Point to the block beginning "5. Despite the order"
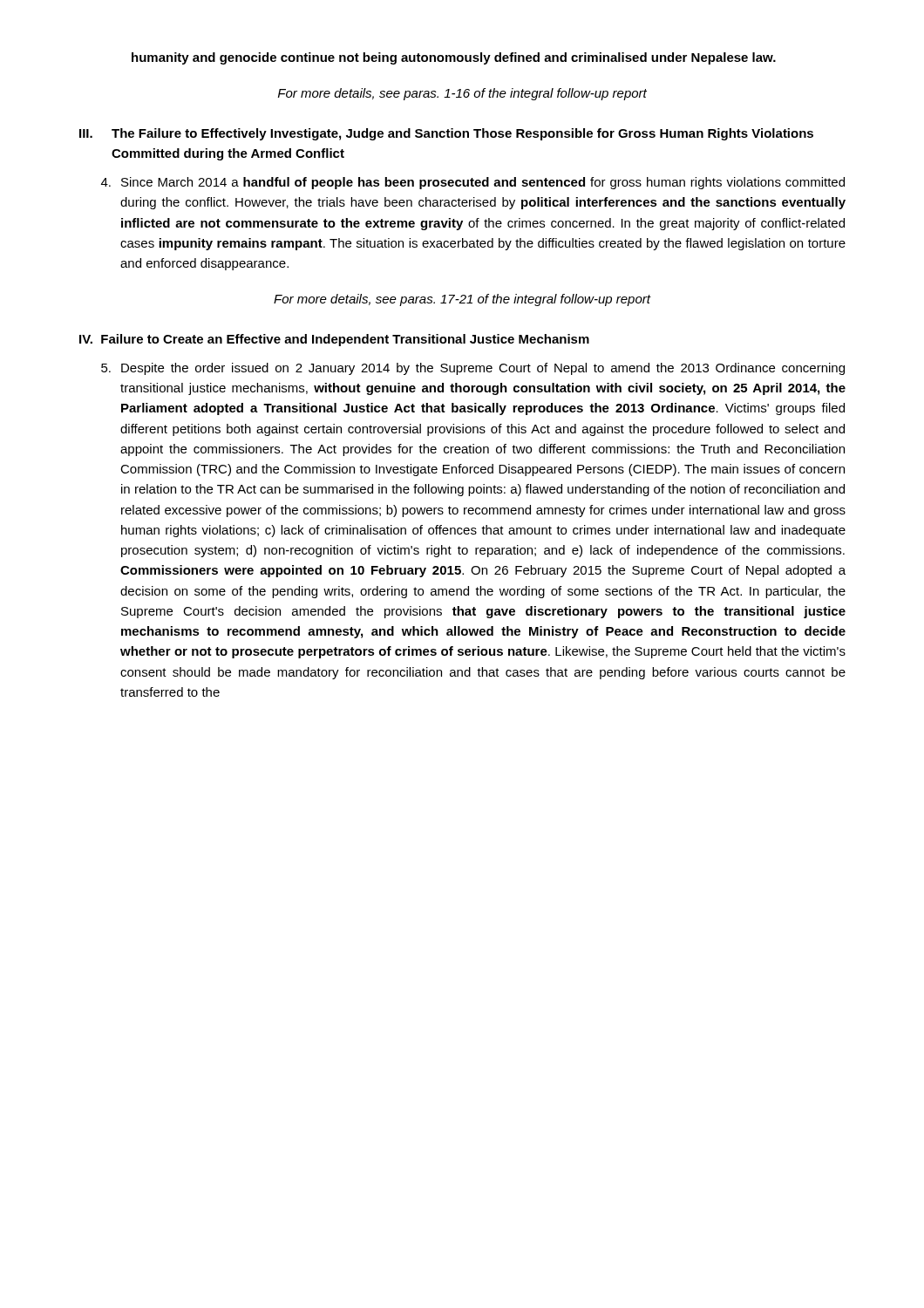The width and height of the screenshot is (924, 1308). (x=462, y=530)
